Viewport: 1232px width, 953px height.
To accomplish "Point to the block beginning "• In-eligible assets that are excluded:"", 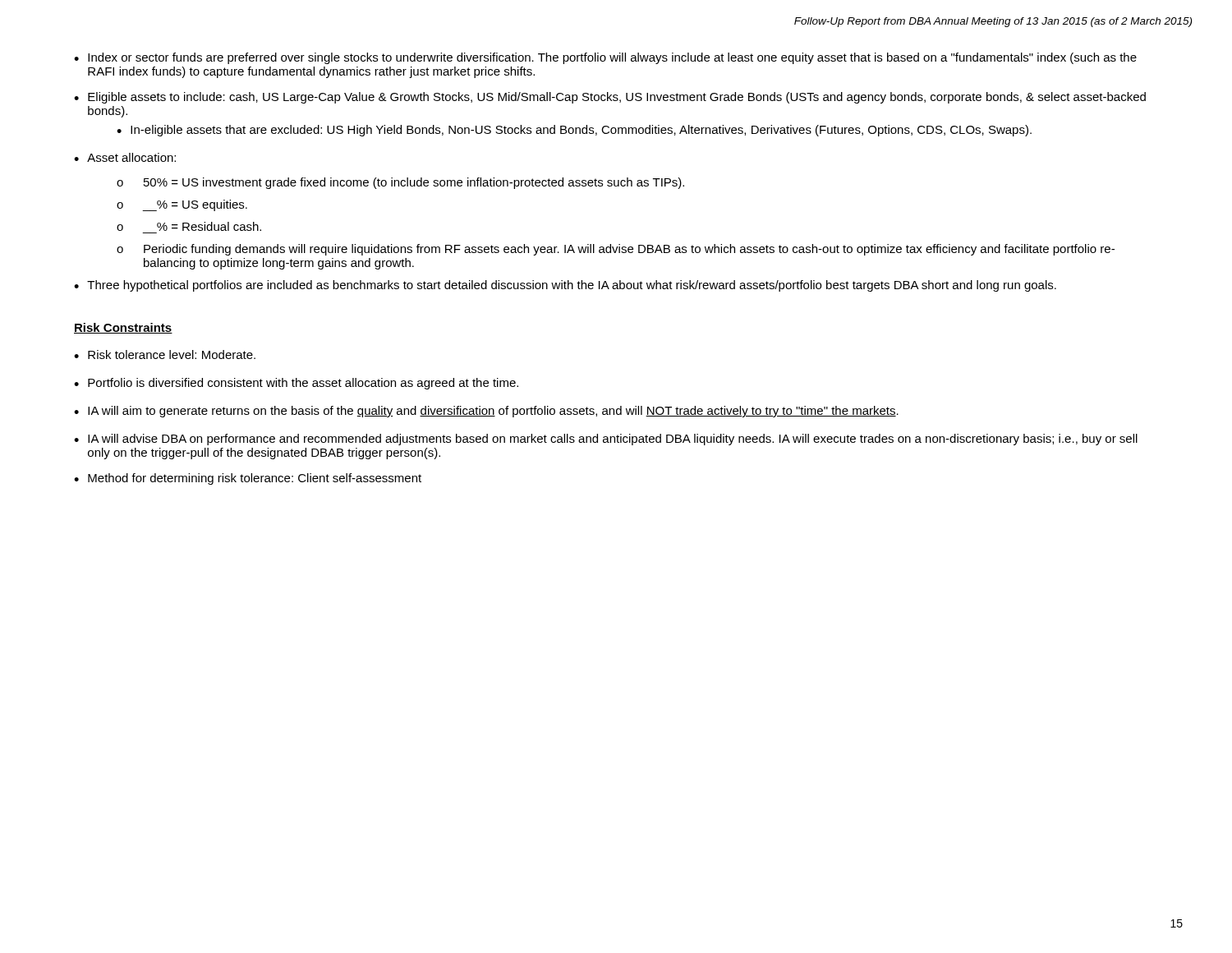I will coord(575,131).
